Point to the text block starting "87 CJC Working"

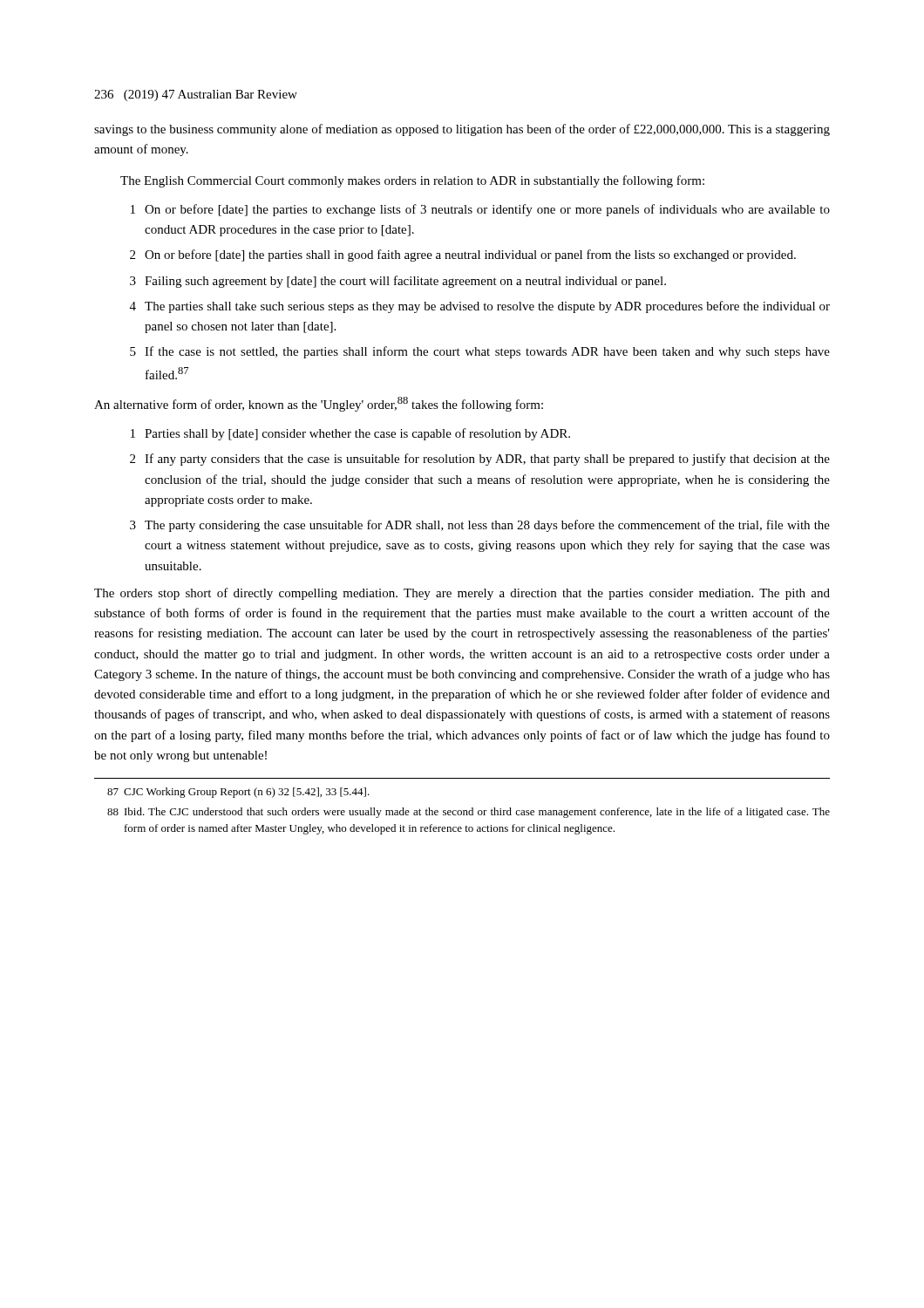tap(238, 793)
